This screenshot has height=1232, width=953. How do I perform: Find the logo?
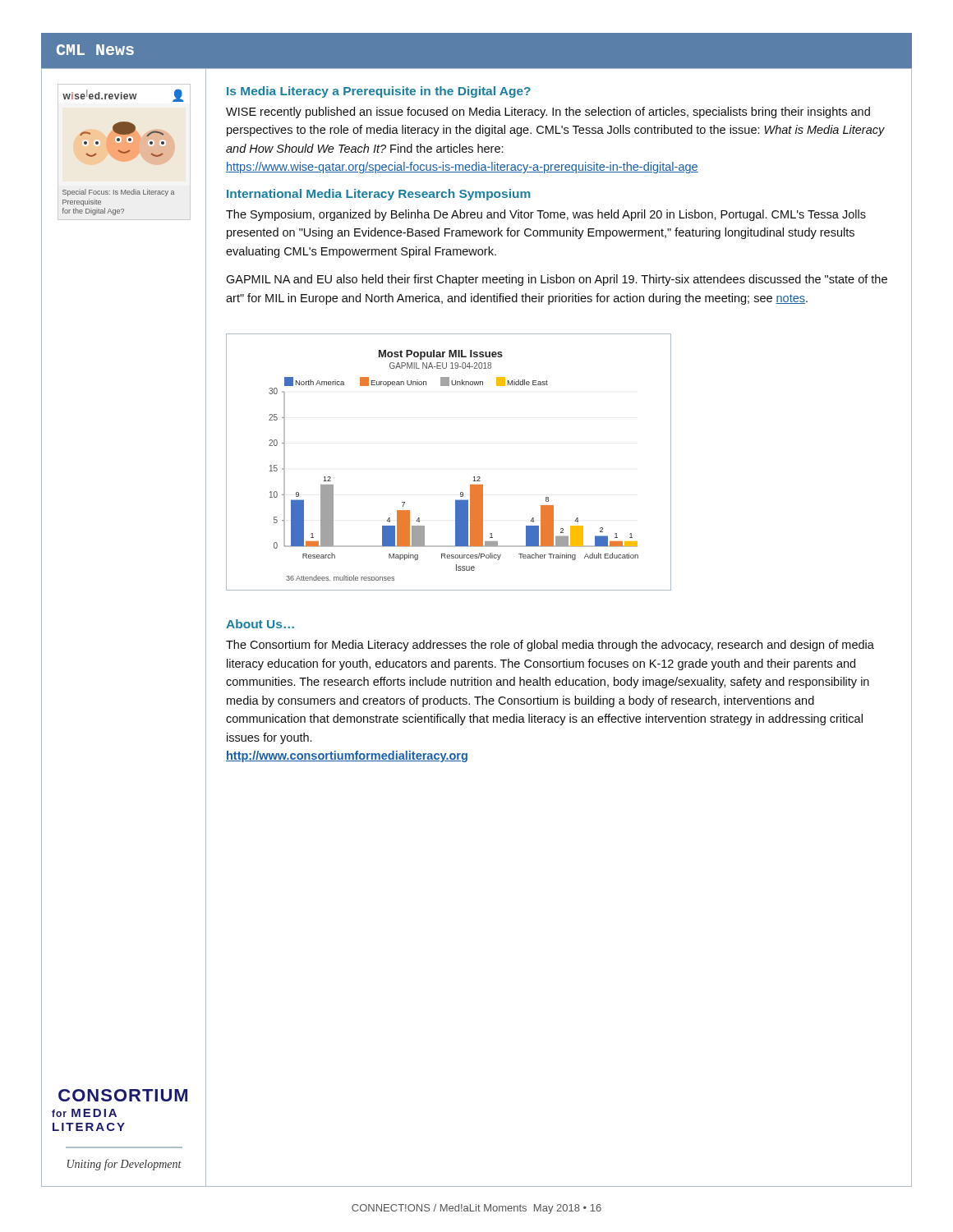click(124, 1110)
